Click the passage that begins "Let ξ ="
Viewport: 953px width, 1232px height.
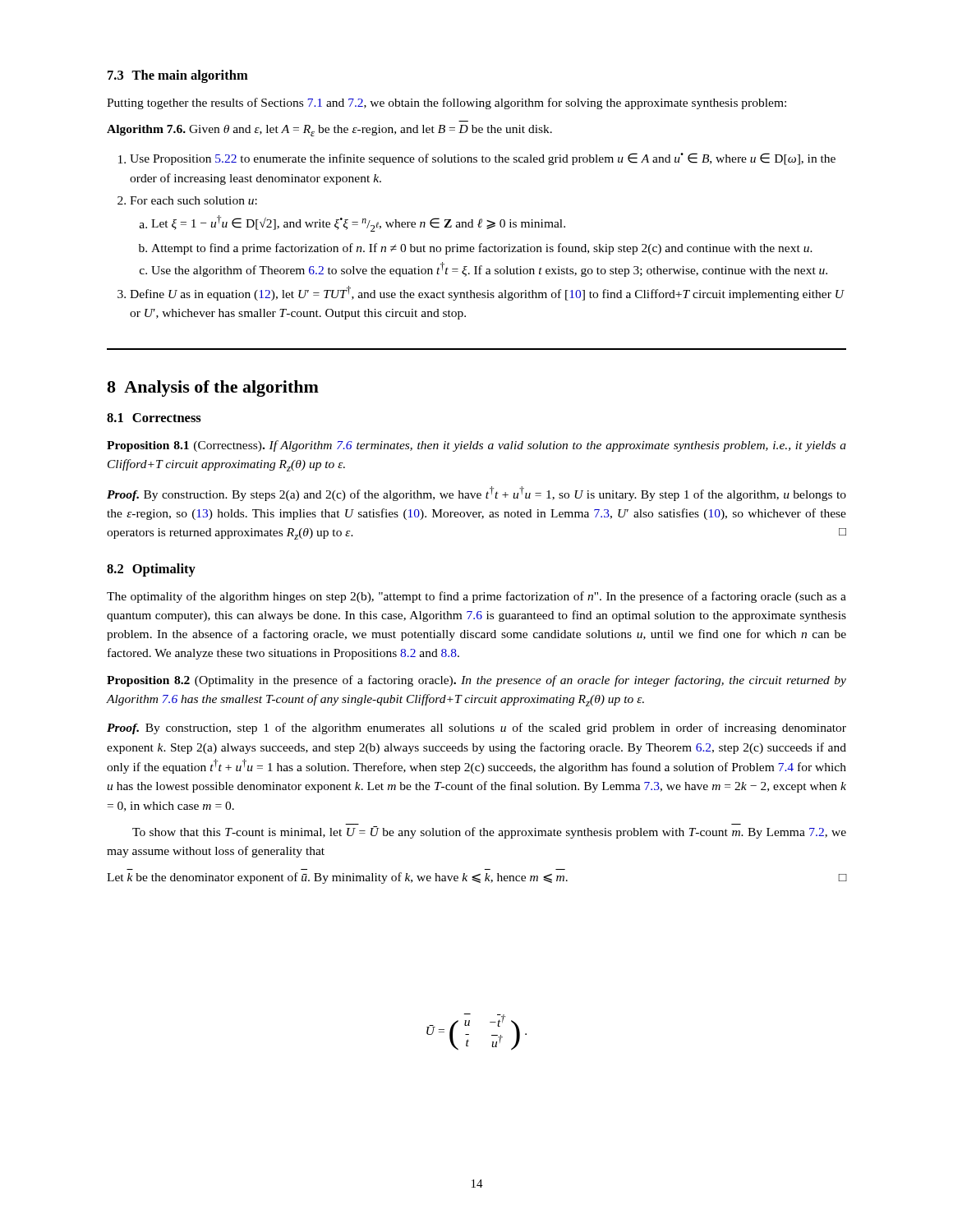tap(359, 224)
